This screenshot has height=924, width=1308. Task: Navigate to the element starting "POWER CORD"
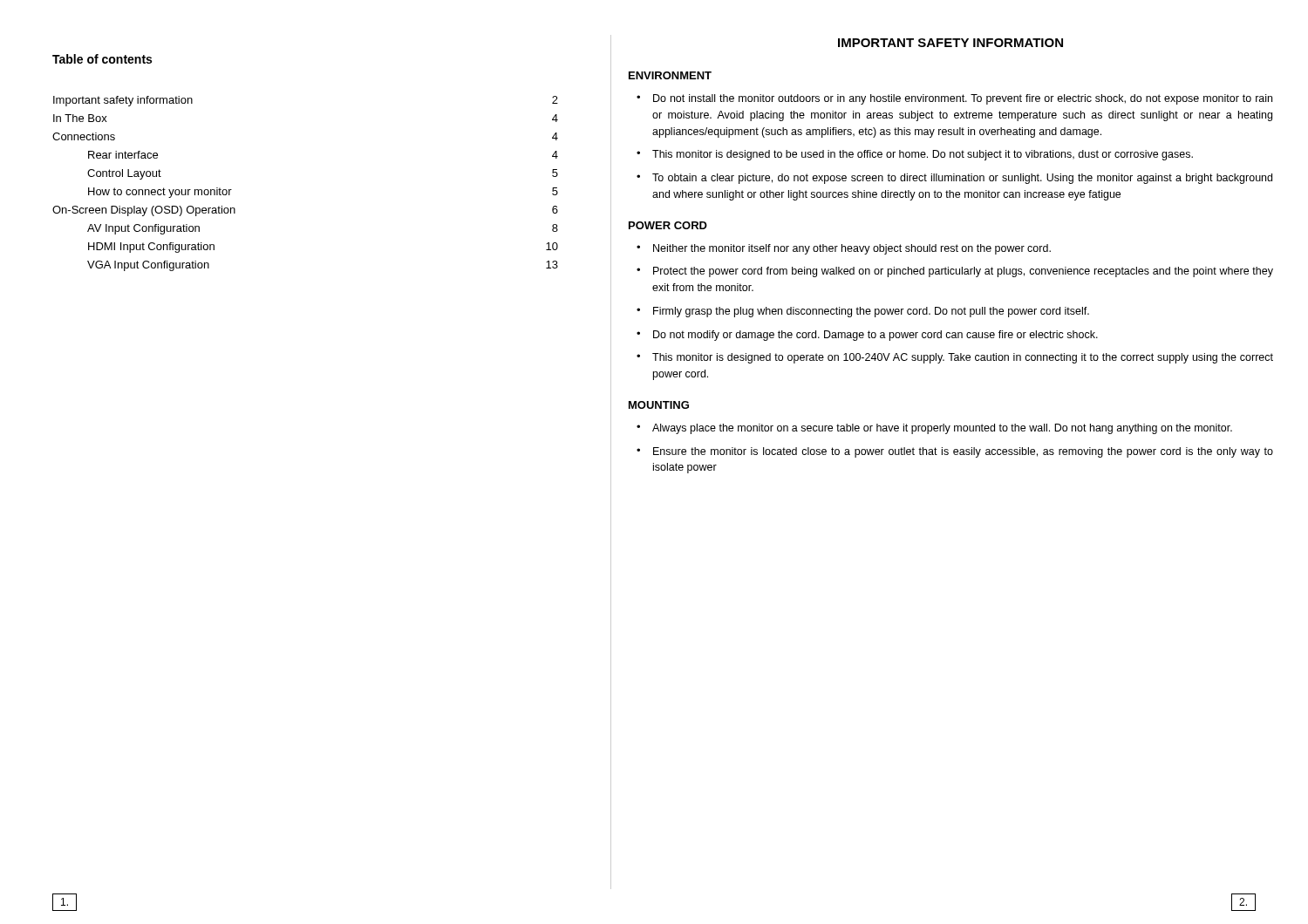pyautogui.click(x=668, y=225)
